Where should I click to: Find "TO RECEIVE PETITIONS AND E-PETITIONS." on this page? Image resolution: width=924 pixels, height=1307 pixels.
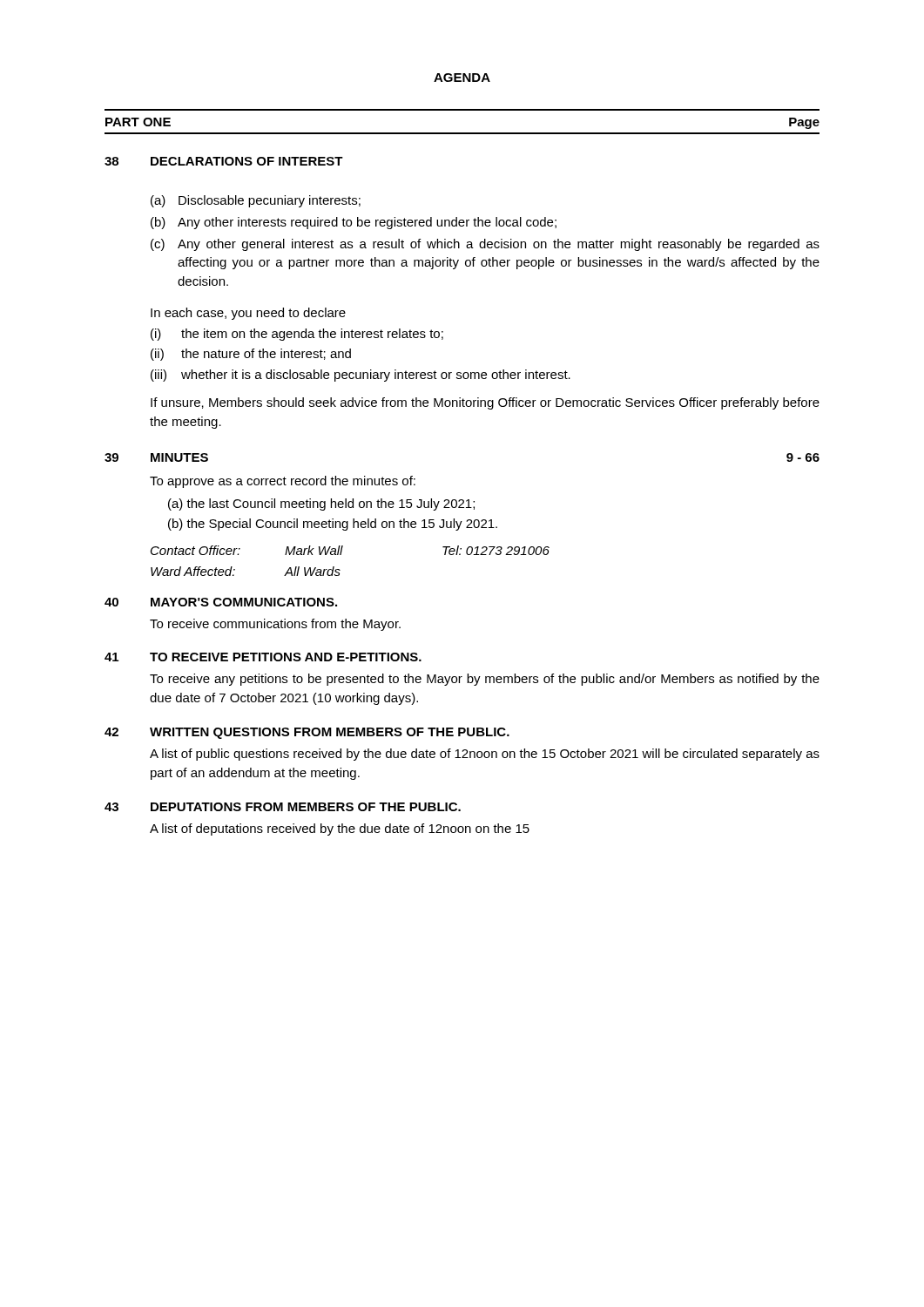pyautogui.click(x=286, y=656)
